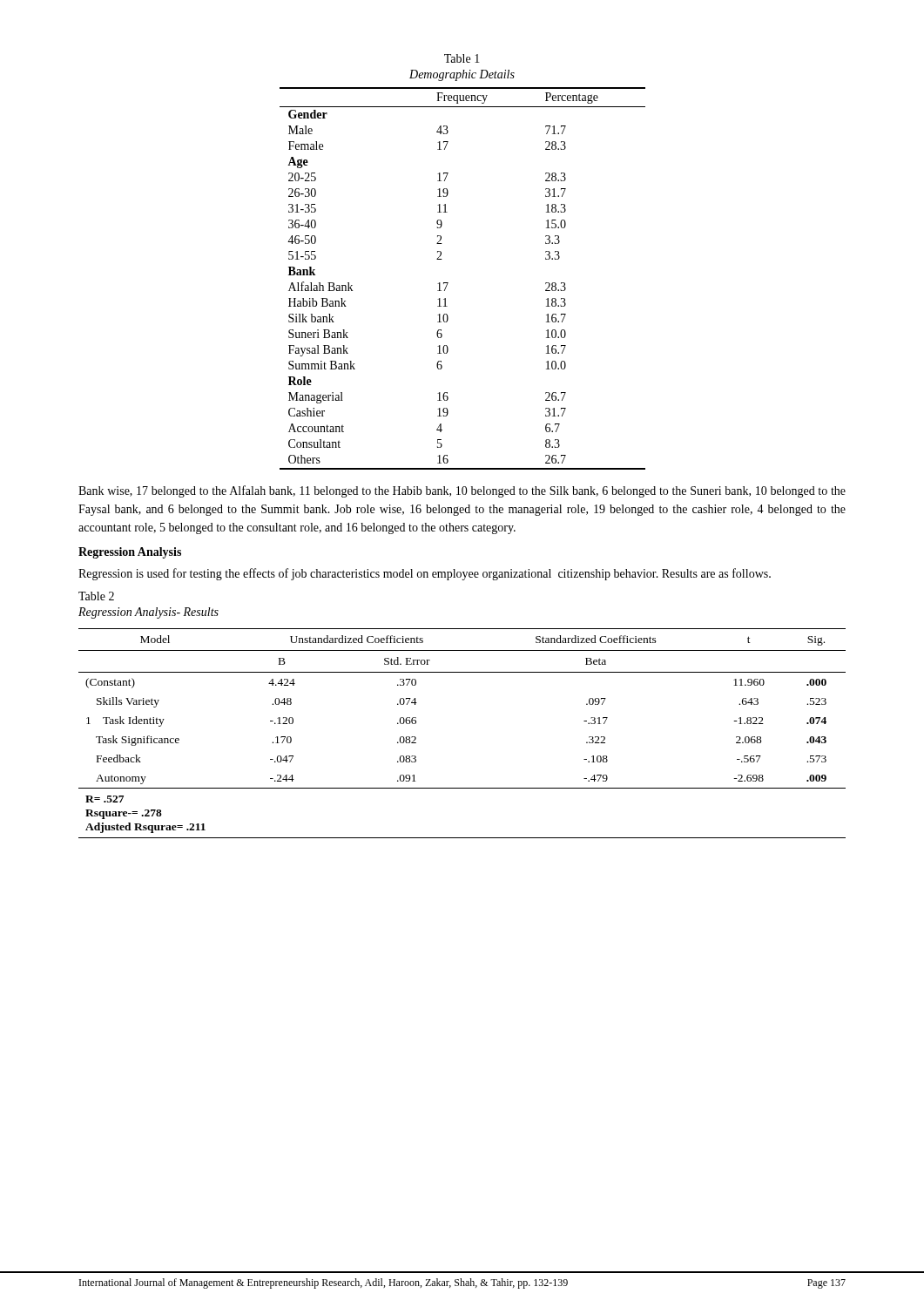This screenshot has height=1307, width=924.
Task: Where does it say "Regression Analysis- Results"?
Action: coord(148,612)
